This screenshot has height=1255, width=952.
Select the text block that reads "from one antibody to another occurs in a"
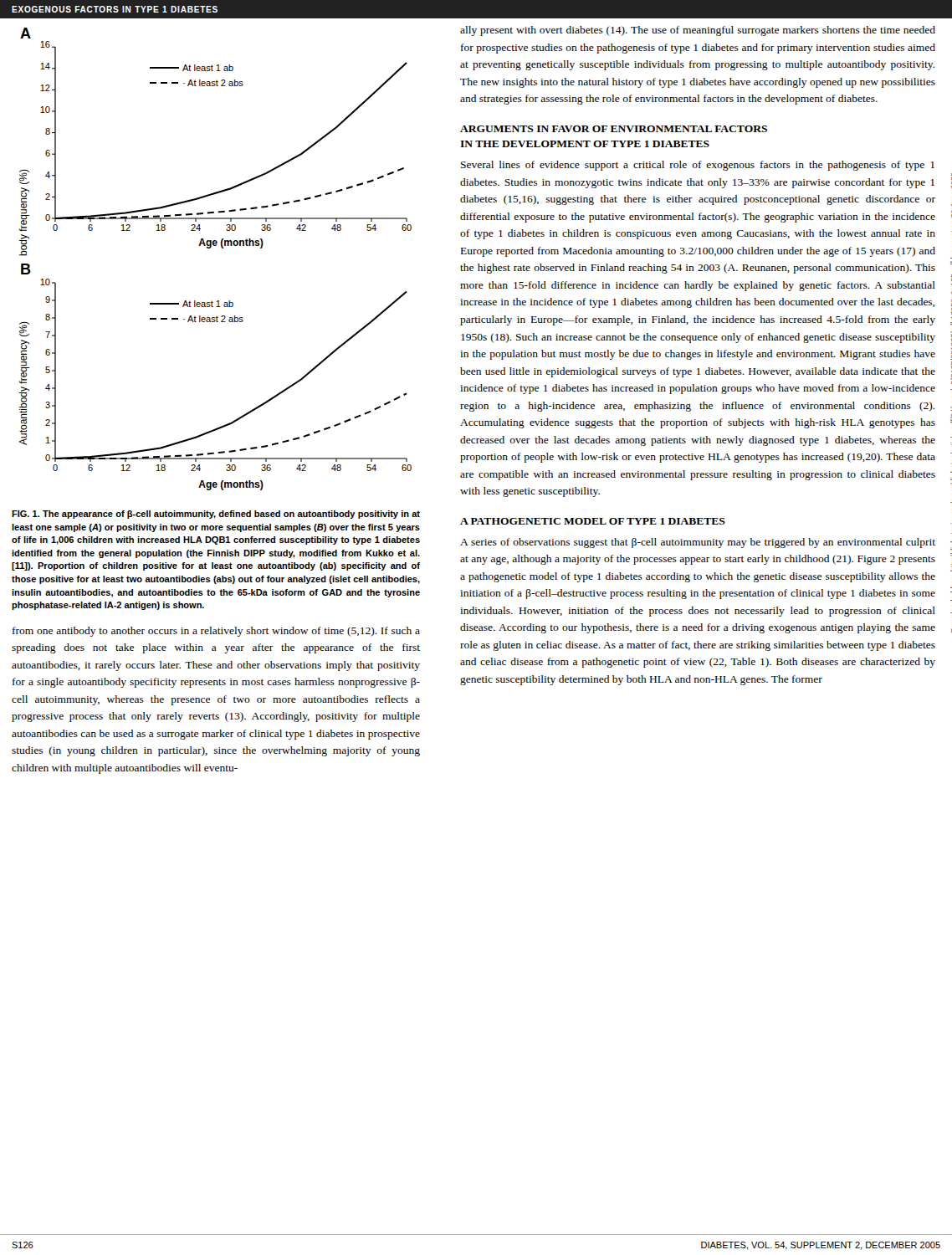[216, 699]
